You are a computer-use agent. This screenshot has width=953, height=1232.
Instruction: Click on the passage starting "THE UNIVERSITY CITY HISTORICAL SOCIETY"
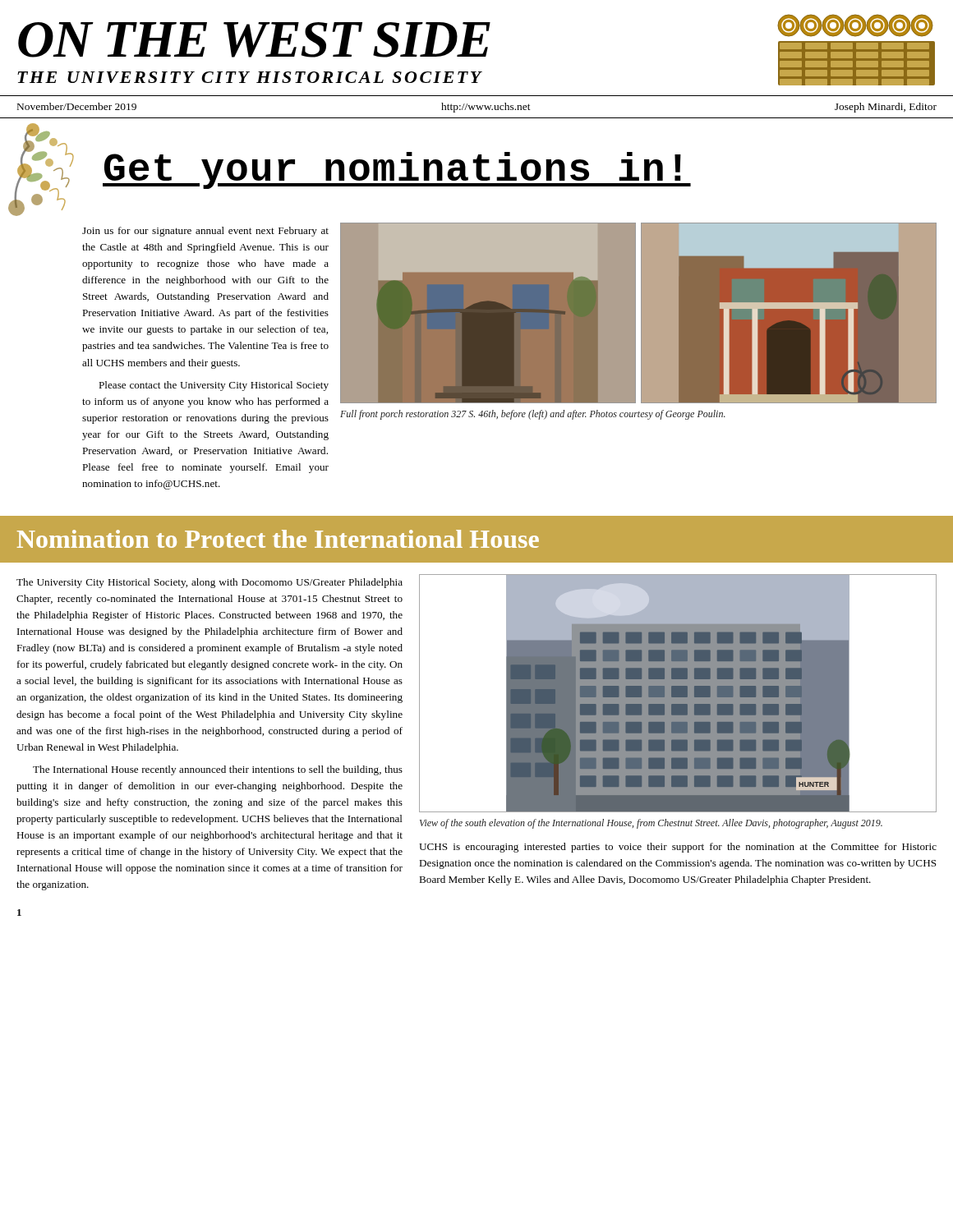click(250, 77)
